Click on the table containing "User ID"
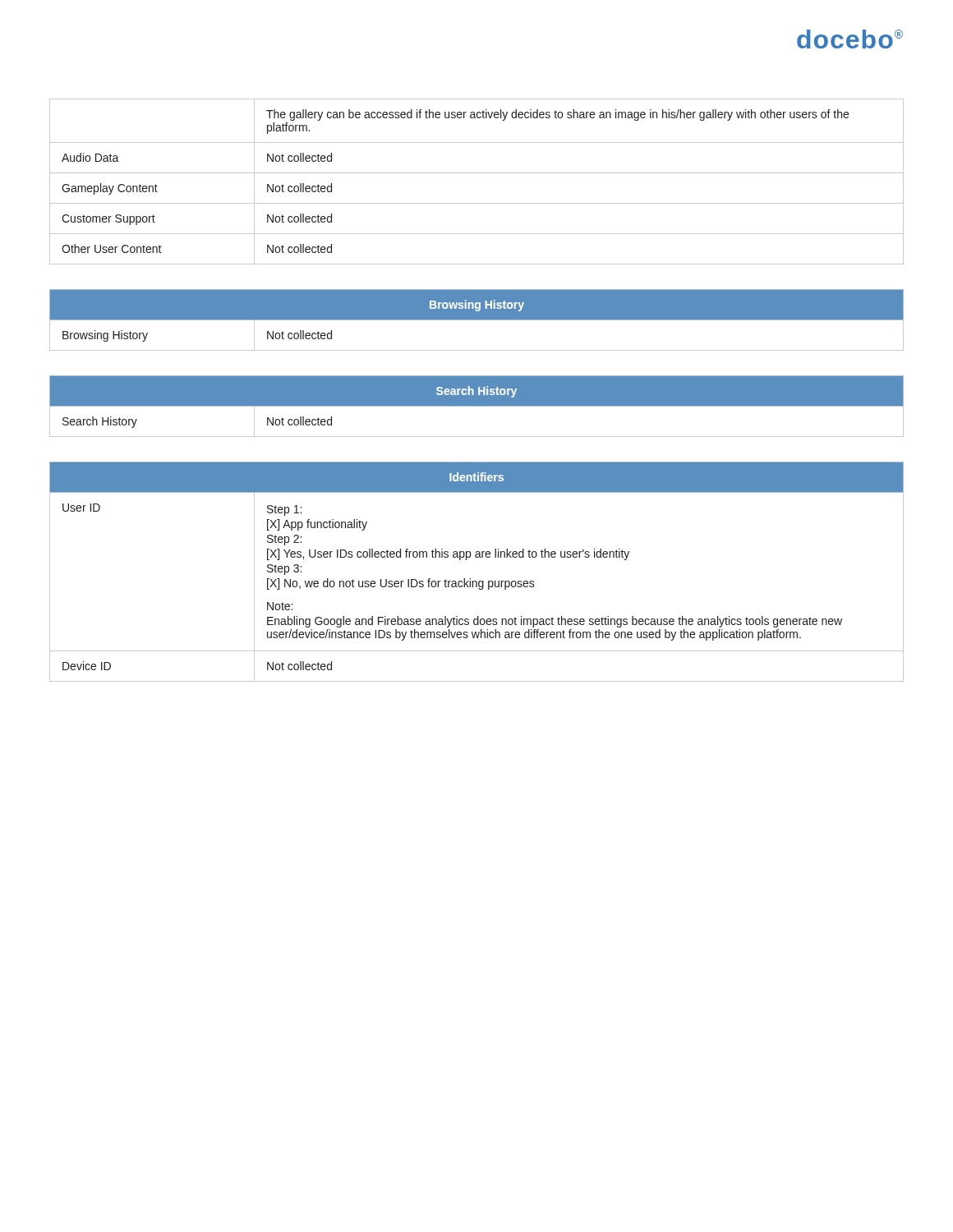This screenshot has width=953, height=1232. tap(476, 572)
